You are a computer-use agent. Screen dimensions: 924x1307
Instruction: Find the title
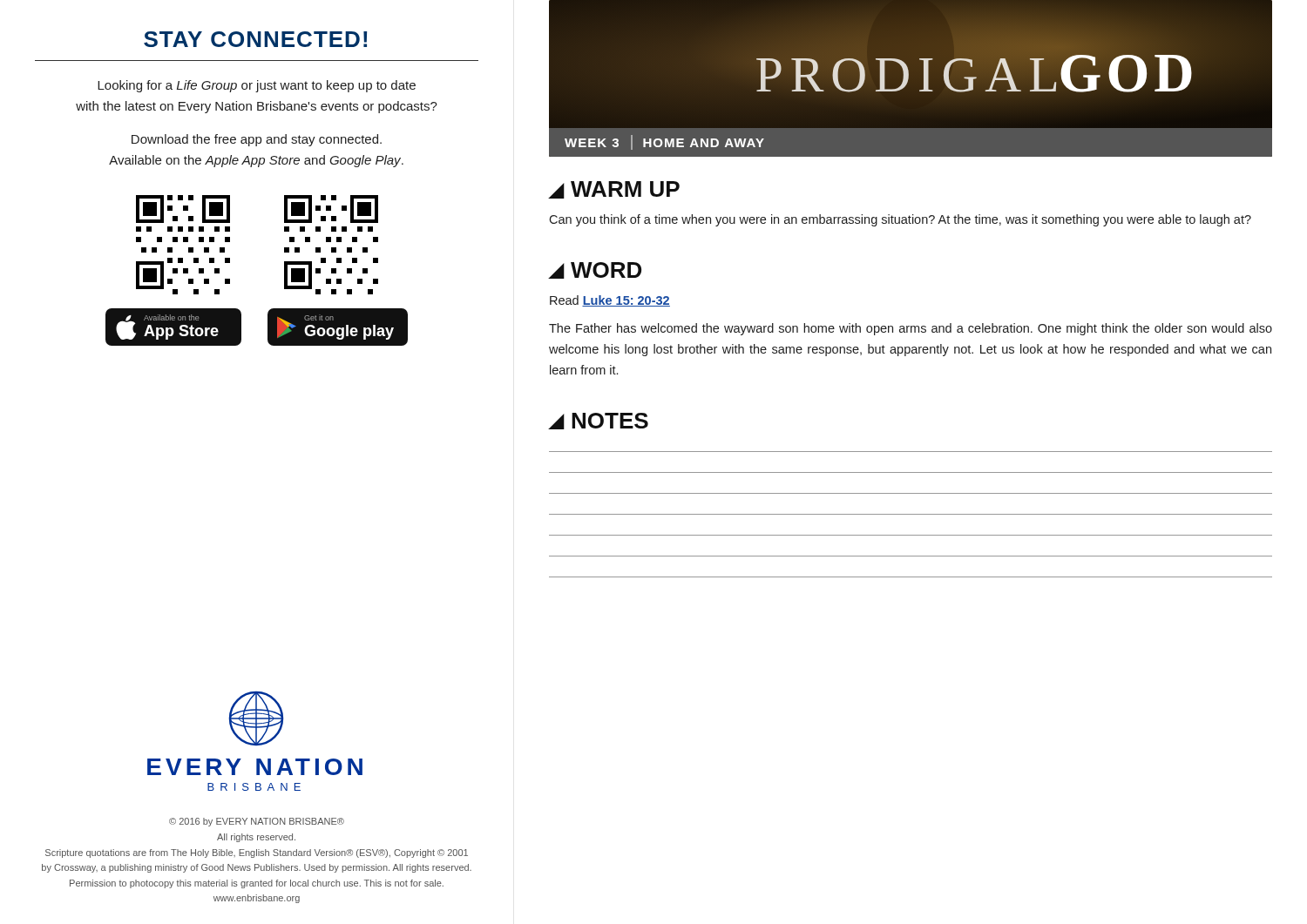tap(257, 44)
